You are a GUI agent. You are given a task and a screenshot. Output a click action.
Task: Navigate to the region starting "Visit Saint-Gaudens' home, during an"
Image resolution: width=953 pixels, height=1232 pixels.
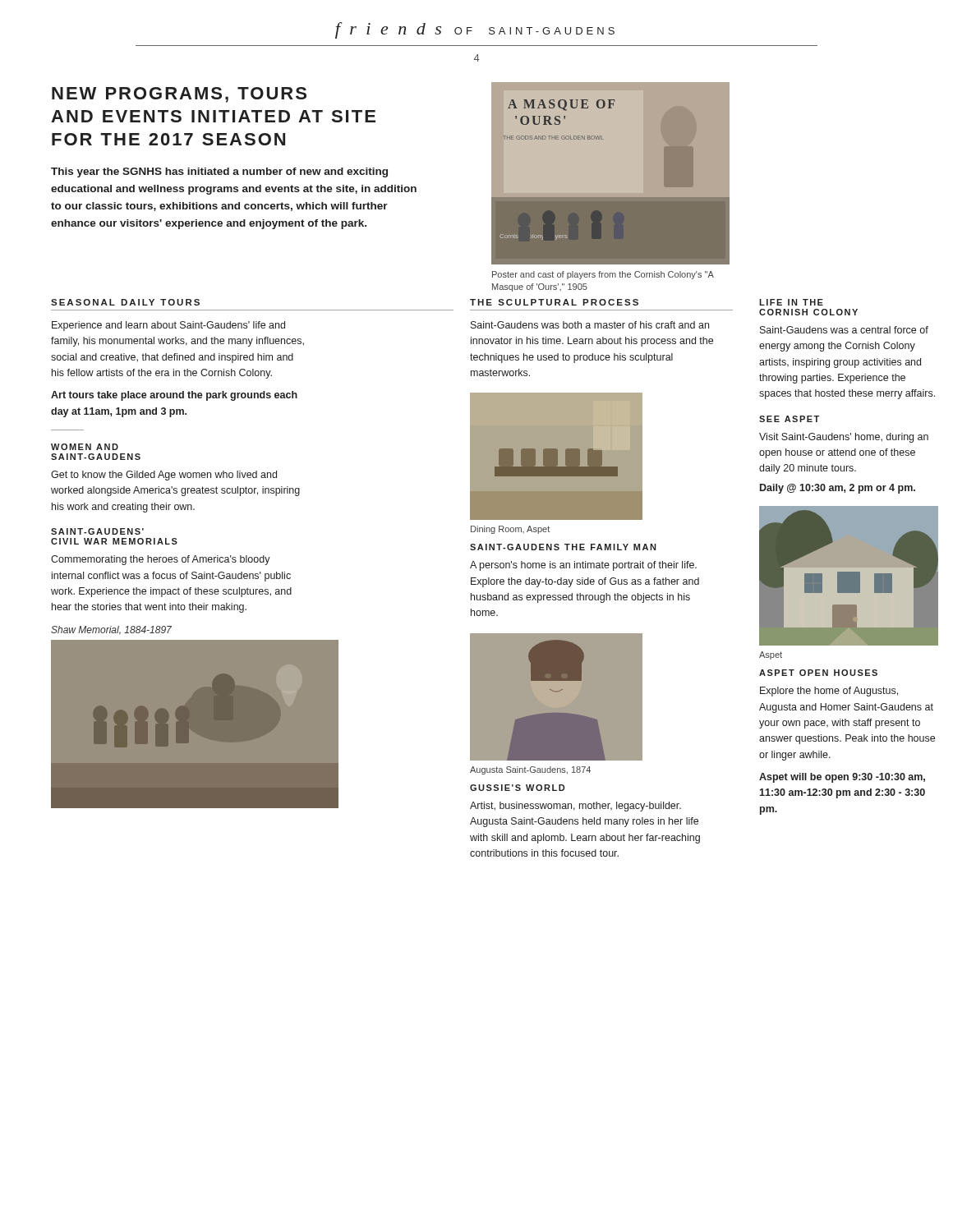coord(844,453)
